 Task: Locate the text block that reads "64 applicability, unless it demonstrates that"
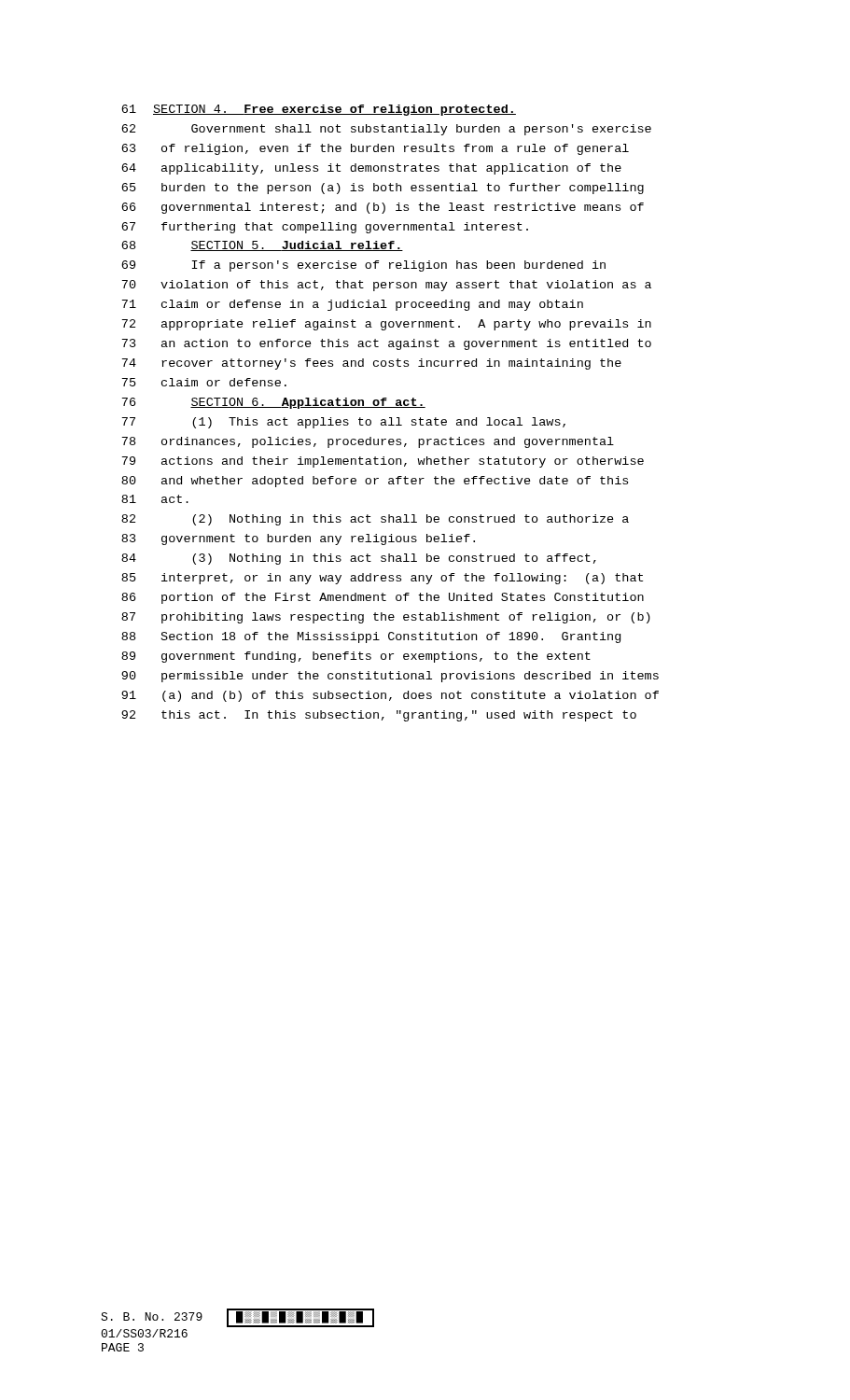tap(442, 169)
